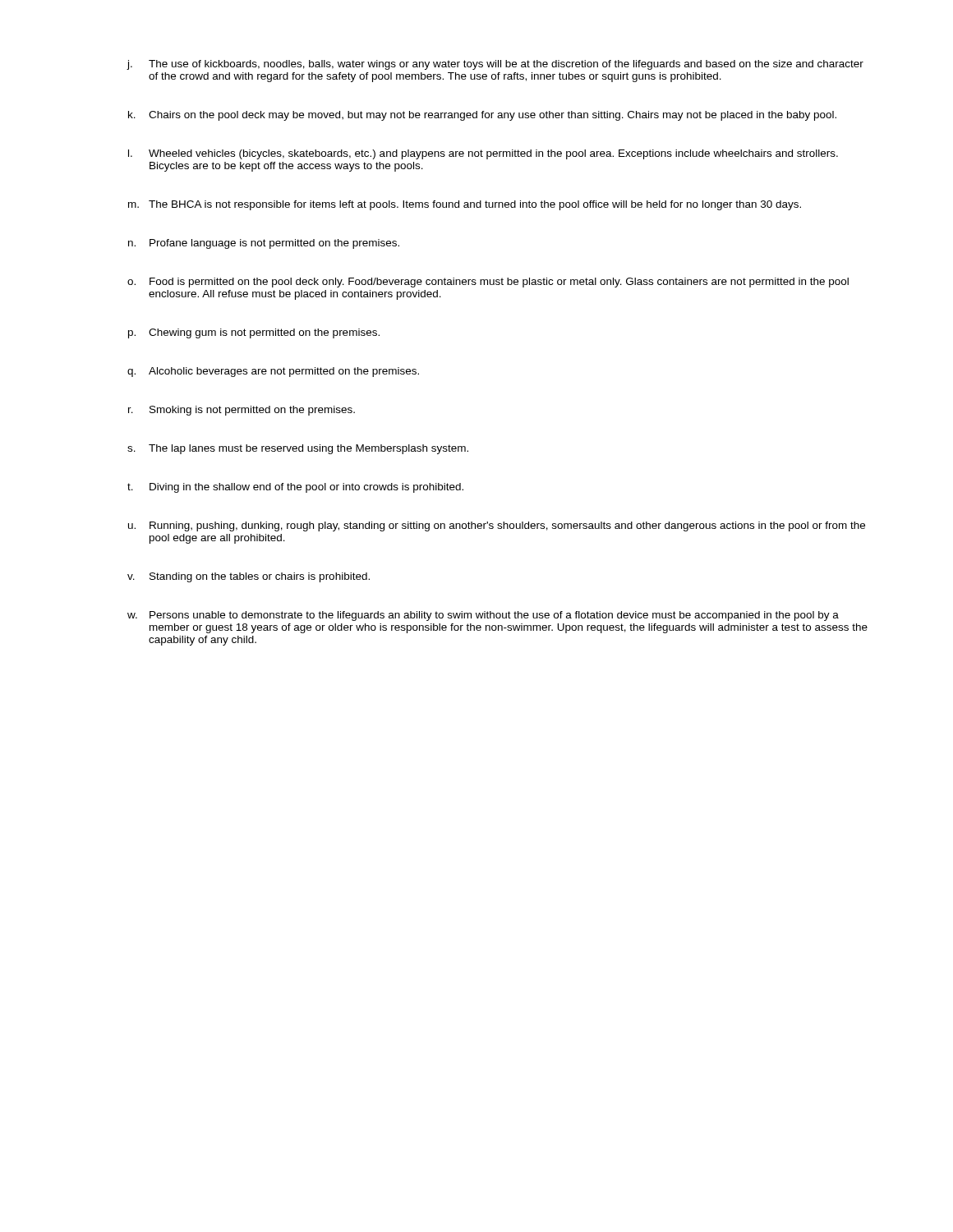Select the block starting "t. Diving in"
The image size is (953, 1232).
pos(295,488)
